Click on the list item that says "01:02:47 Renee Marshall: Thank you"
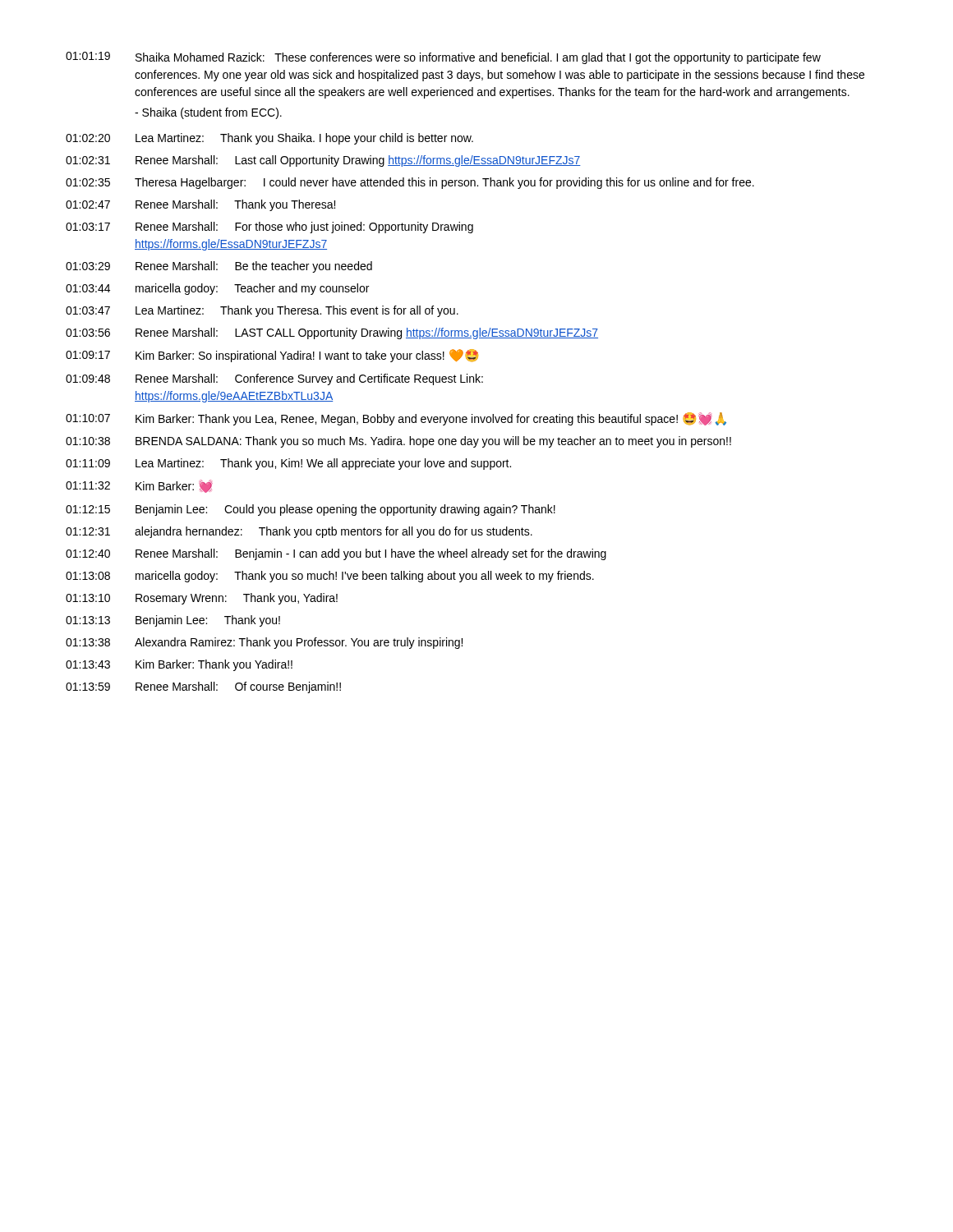Screen dimensions: 1232x953 [200, 205]
